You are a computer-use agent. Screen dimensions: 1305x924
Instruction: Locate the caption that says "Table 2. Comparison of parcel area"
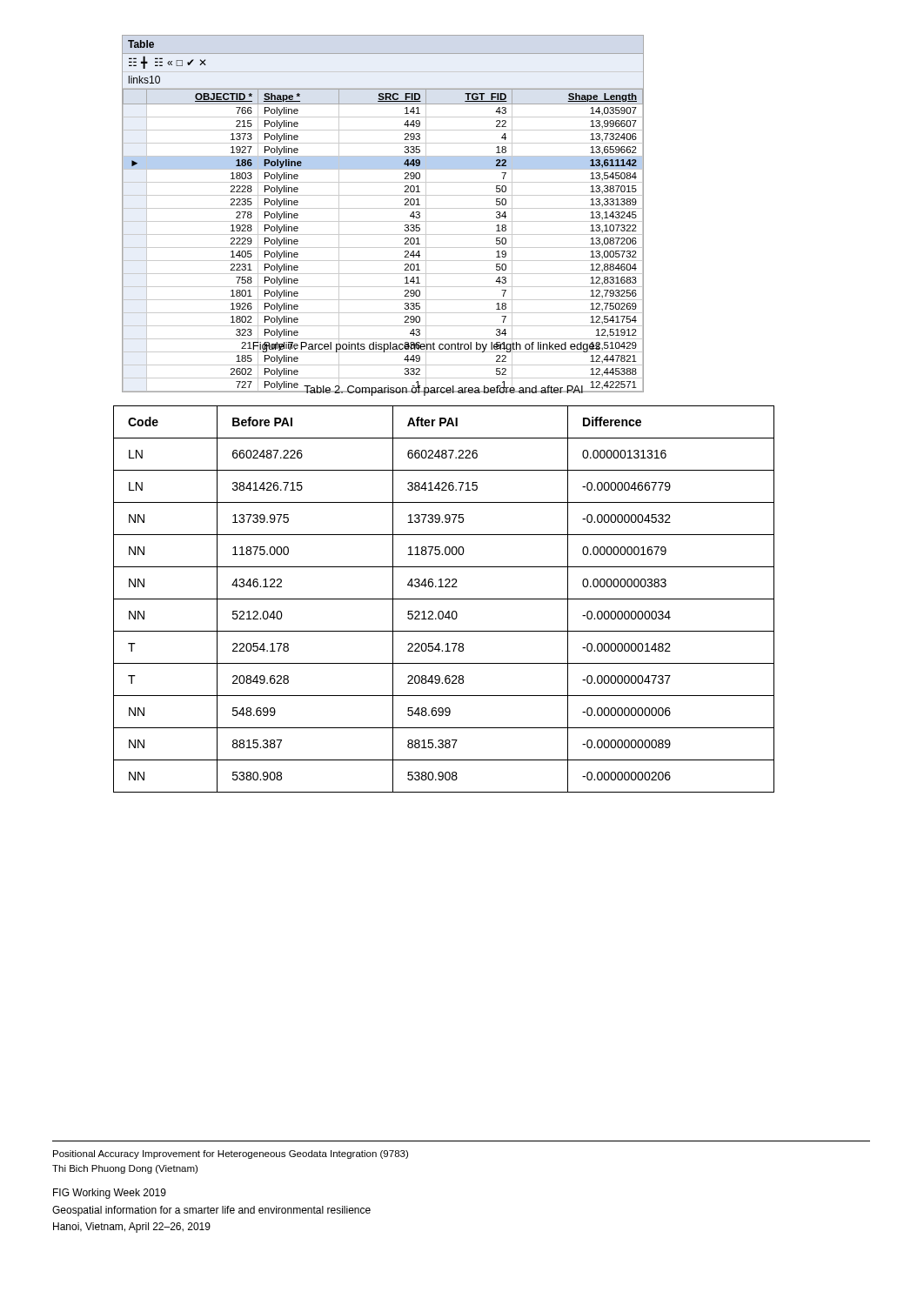click(444, 389)
